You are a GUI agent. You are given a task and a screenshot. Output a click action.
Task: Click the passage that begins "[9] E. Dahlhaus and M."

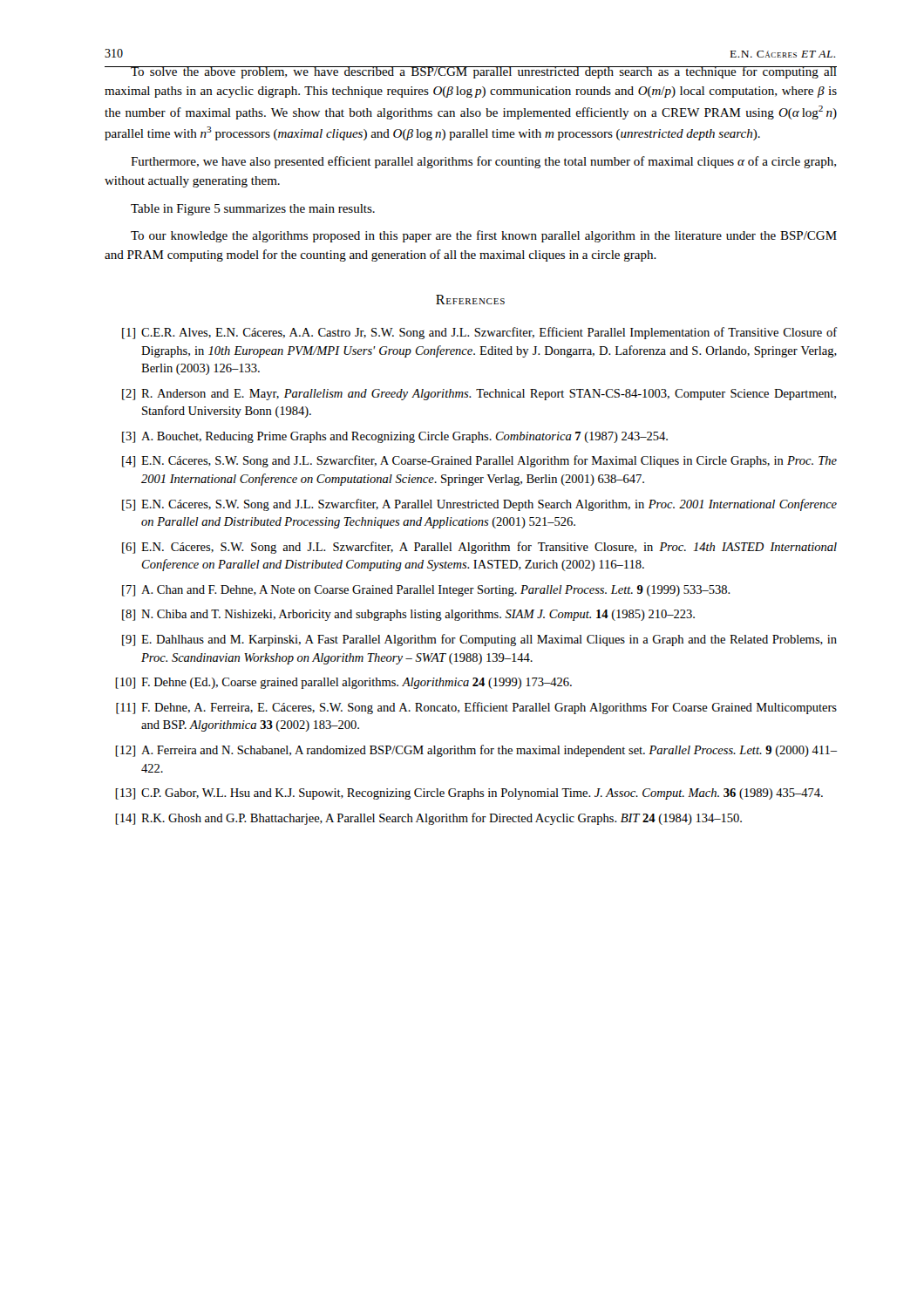[x=471, y=648]
